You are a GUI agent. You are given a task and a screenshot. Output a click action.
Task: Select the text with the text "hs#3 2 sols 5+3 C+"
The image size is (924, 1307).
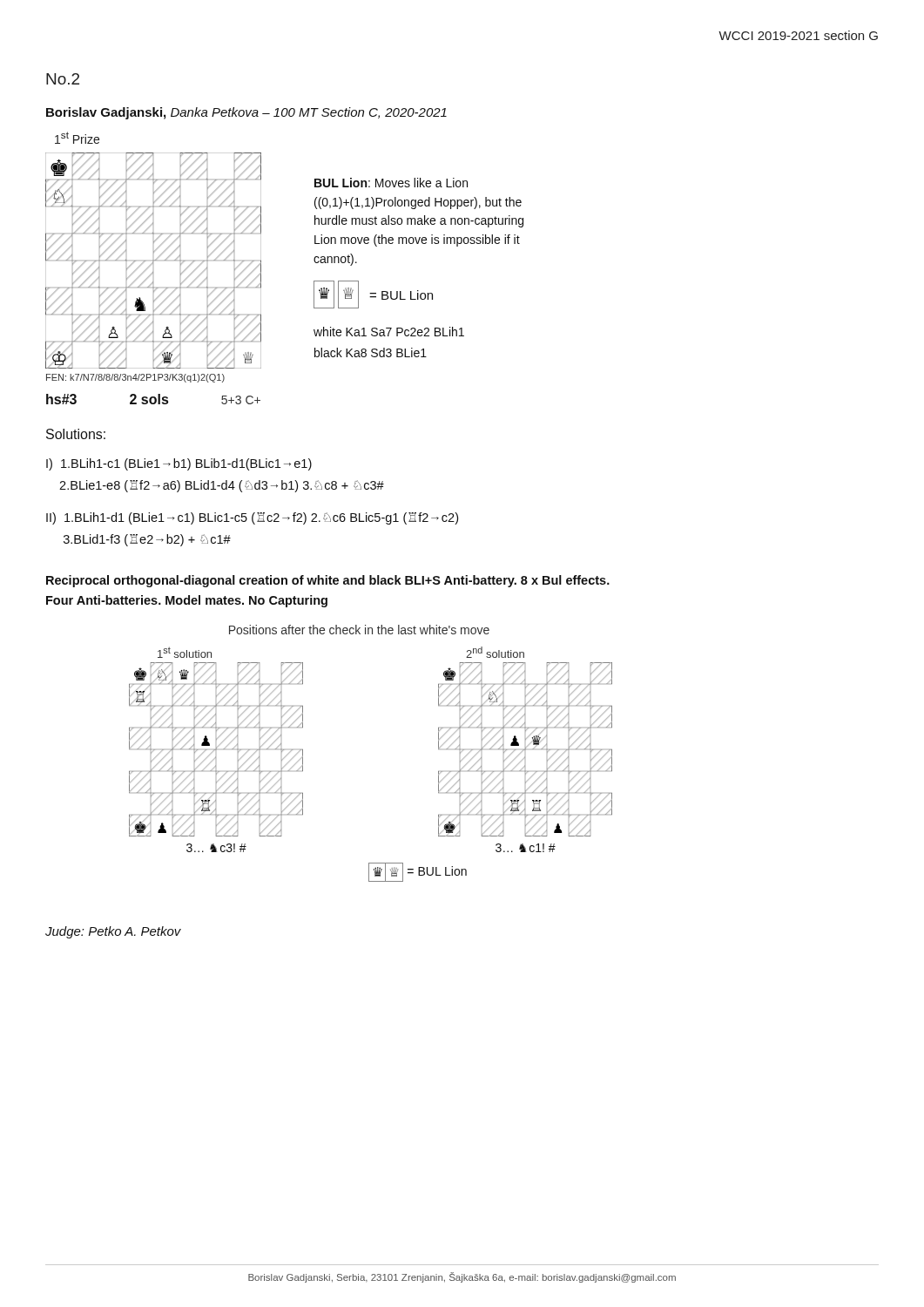(x=153, y=400)
